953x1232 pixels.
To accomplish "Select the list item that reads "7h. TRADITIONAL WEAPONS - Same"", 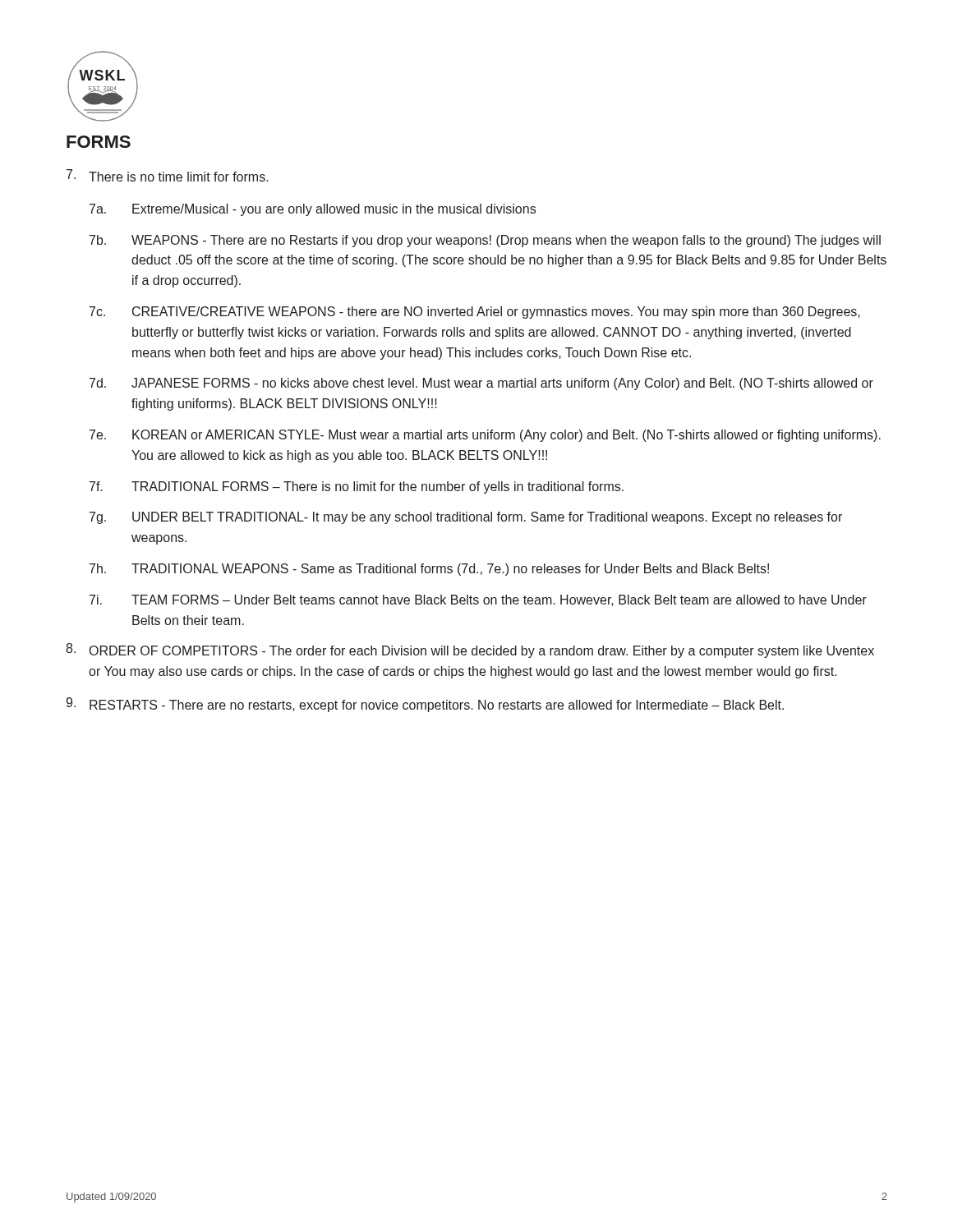I will 488,569.
